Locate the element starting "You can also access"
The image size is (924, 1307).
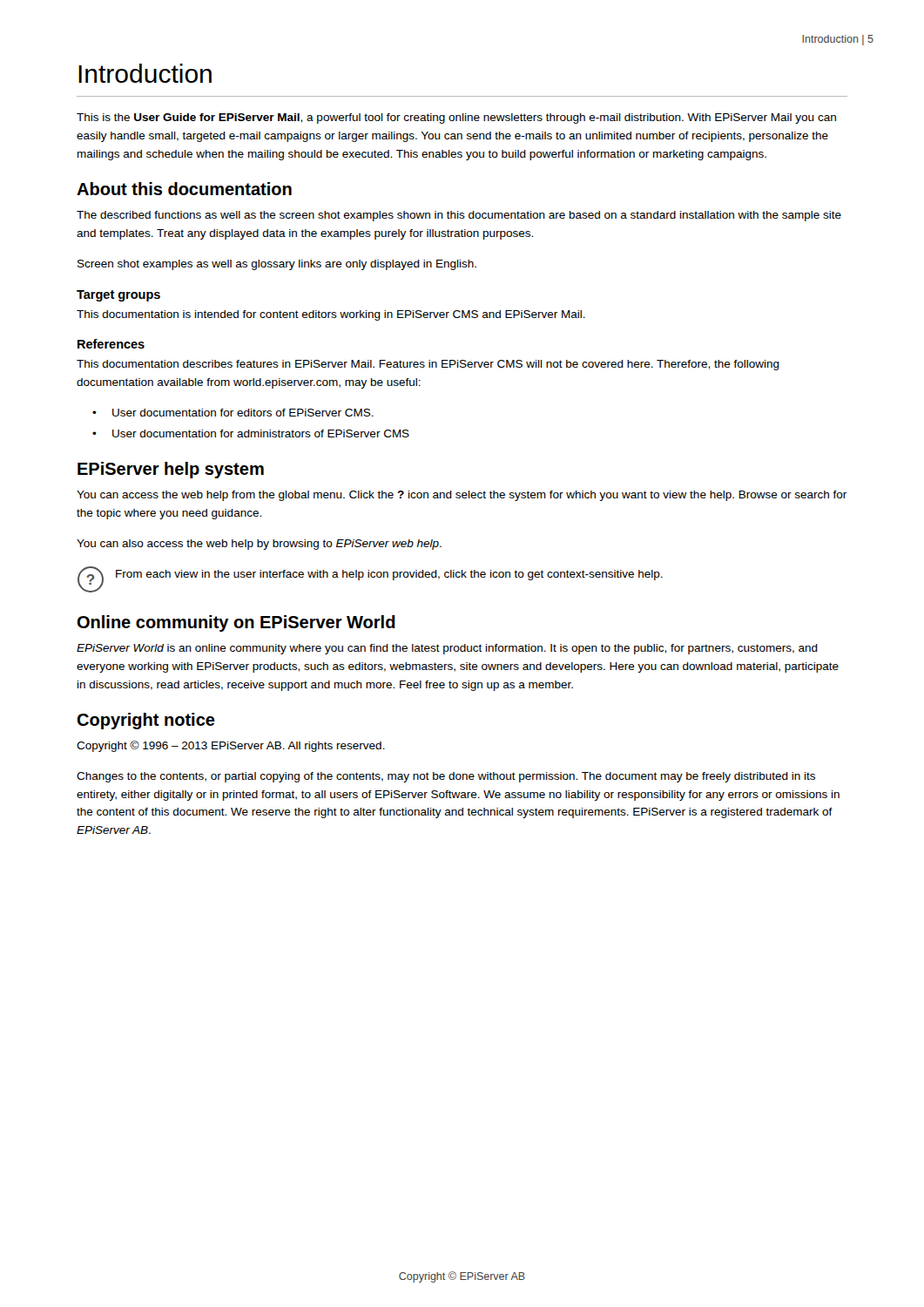259,543
